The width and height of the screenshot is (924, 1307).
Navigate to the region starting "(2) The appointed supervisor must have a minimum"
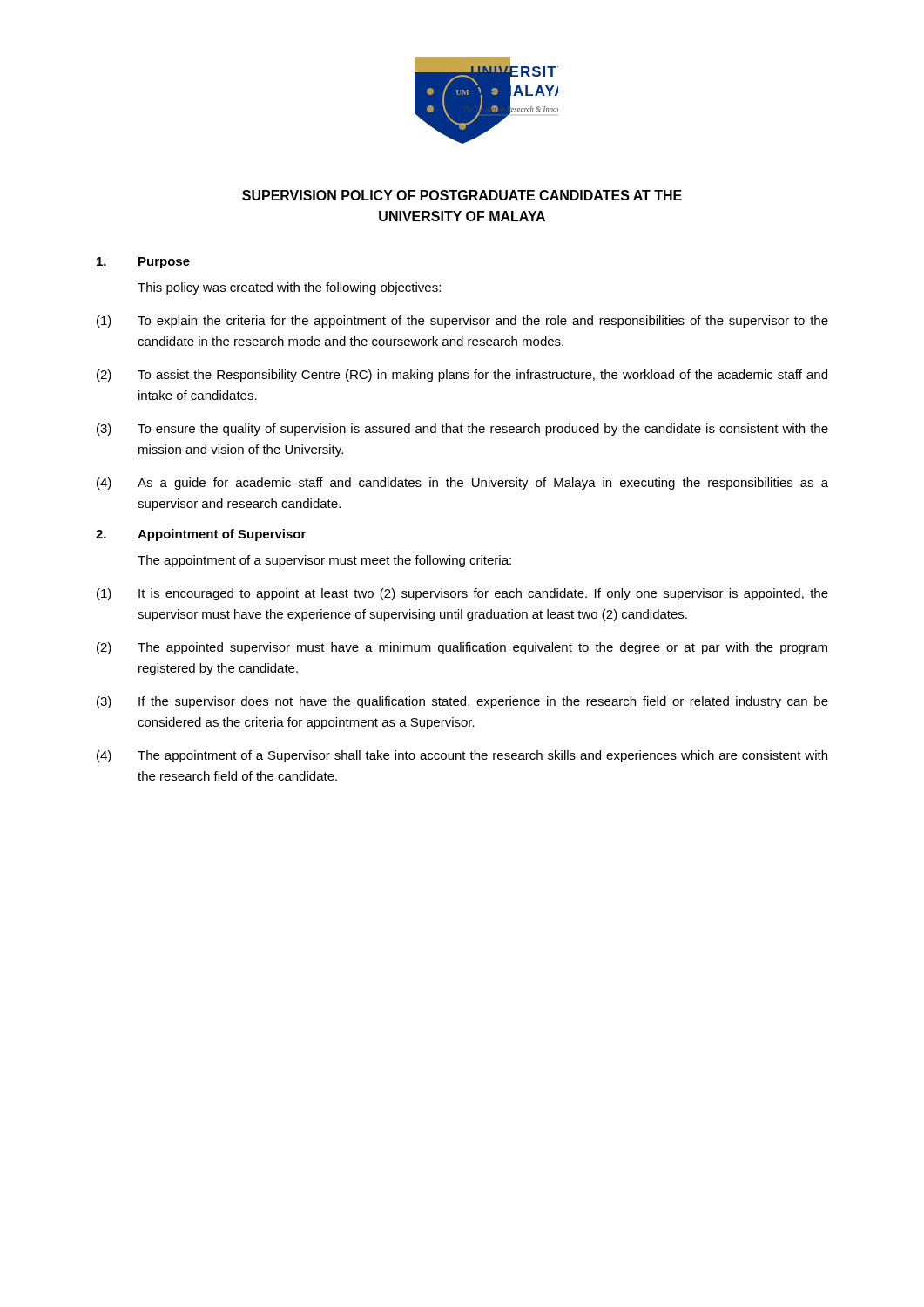462,658
